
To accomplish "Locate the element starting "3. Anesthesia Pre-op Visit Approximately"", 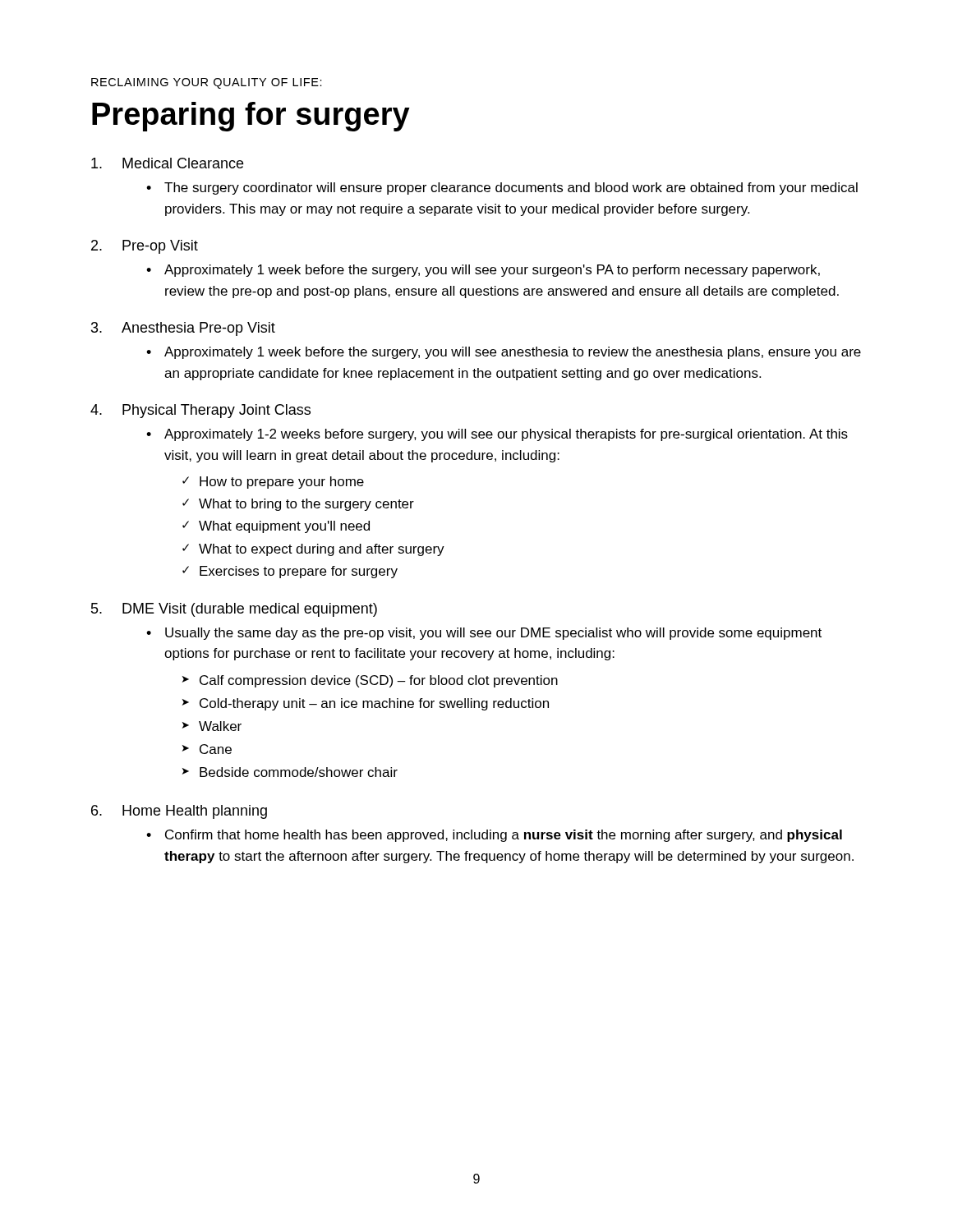I will (x=476, y=351).
